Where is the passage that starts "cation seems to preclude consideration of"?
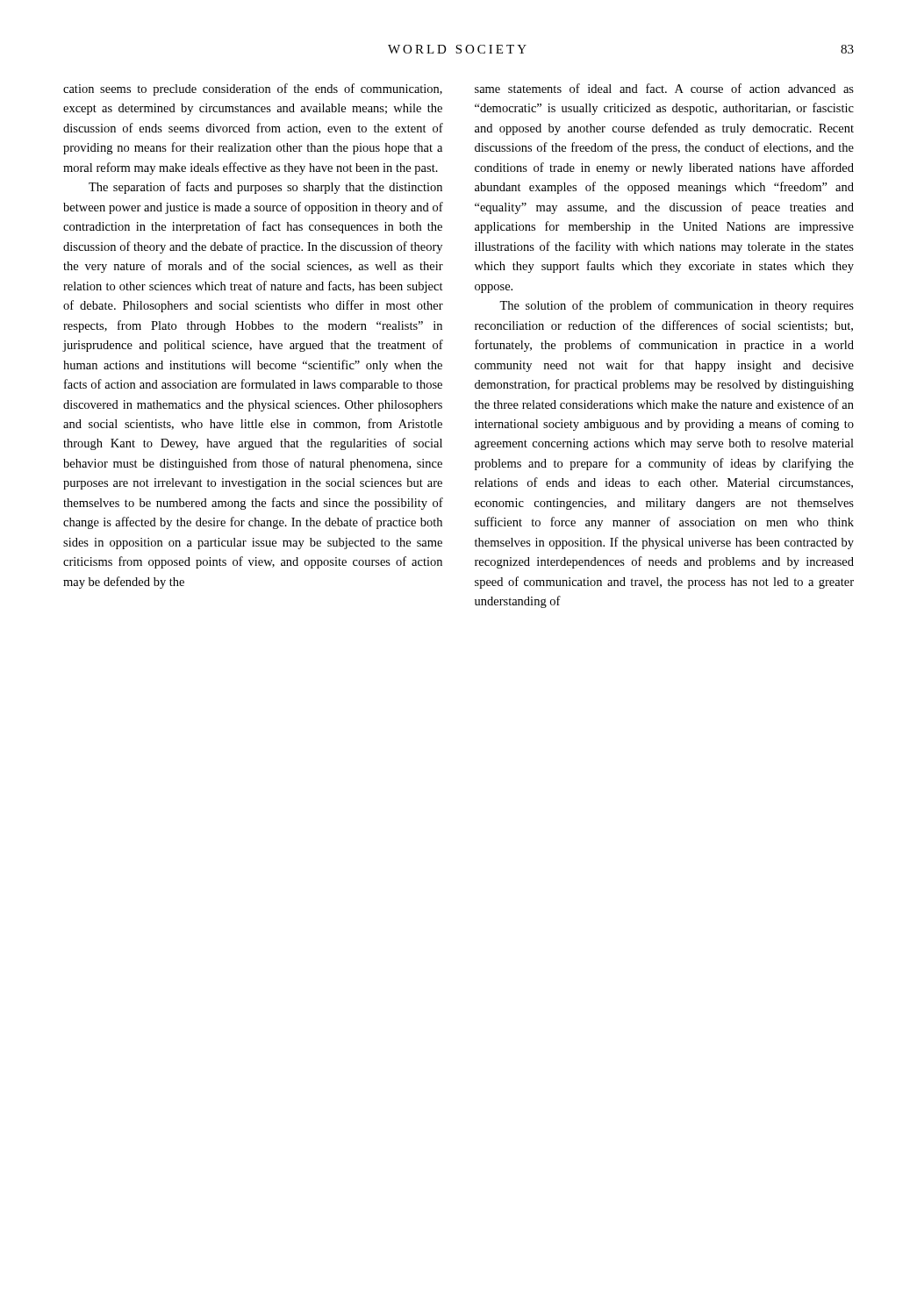The width and height of the screenshot is (917, 1316). click(253, 335)
